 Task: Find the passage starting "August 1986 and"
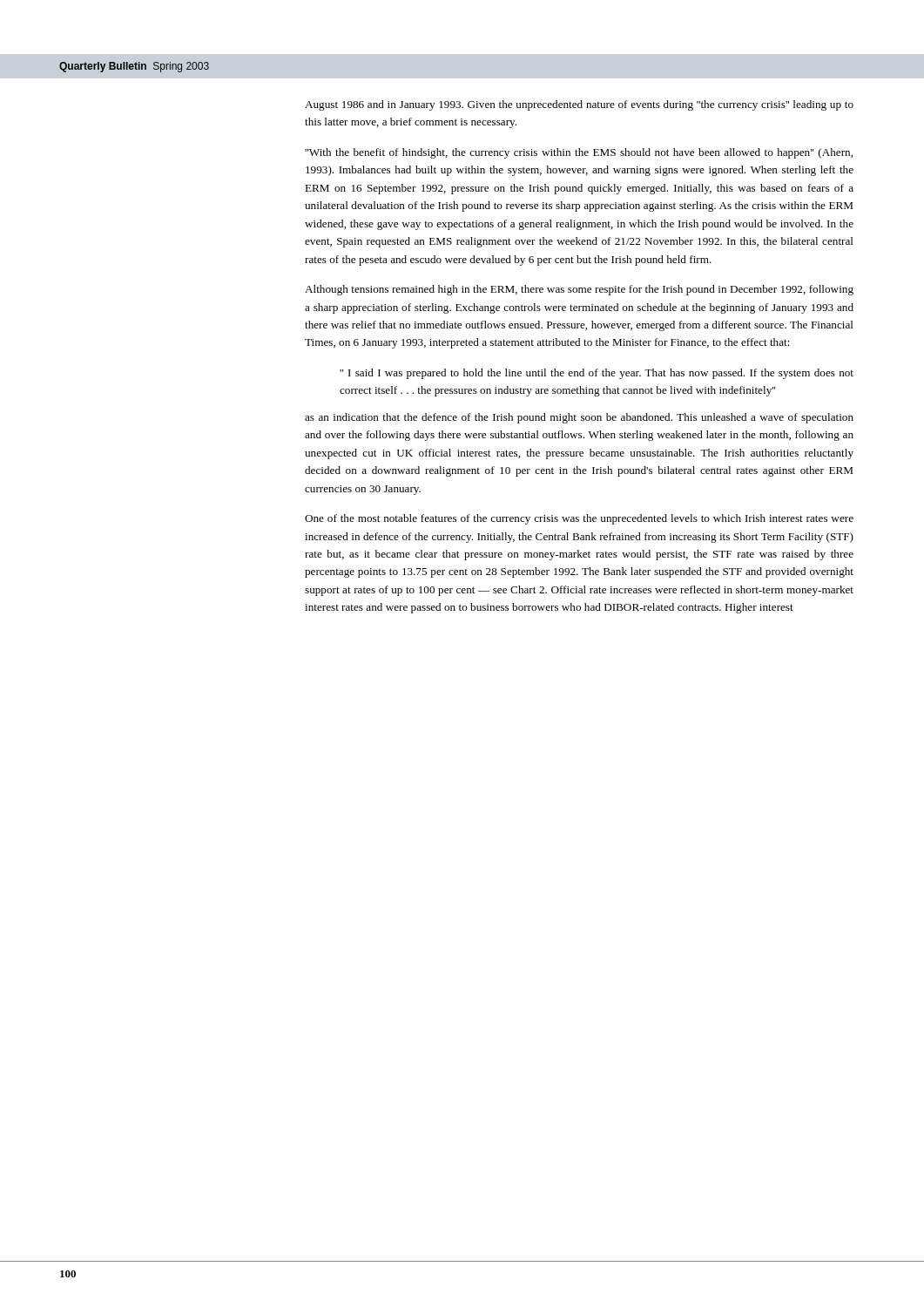click(579, 113)
